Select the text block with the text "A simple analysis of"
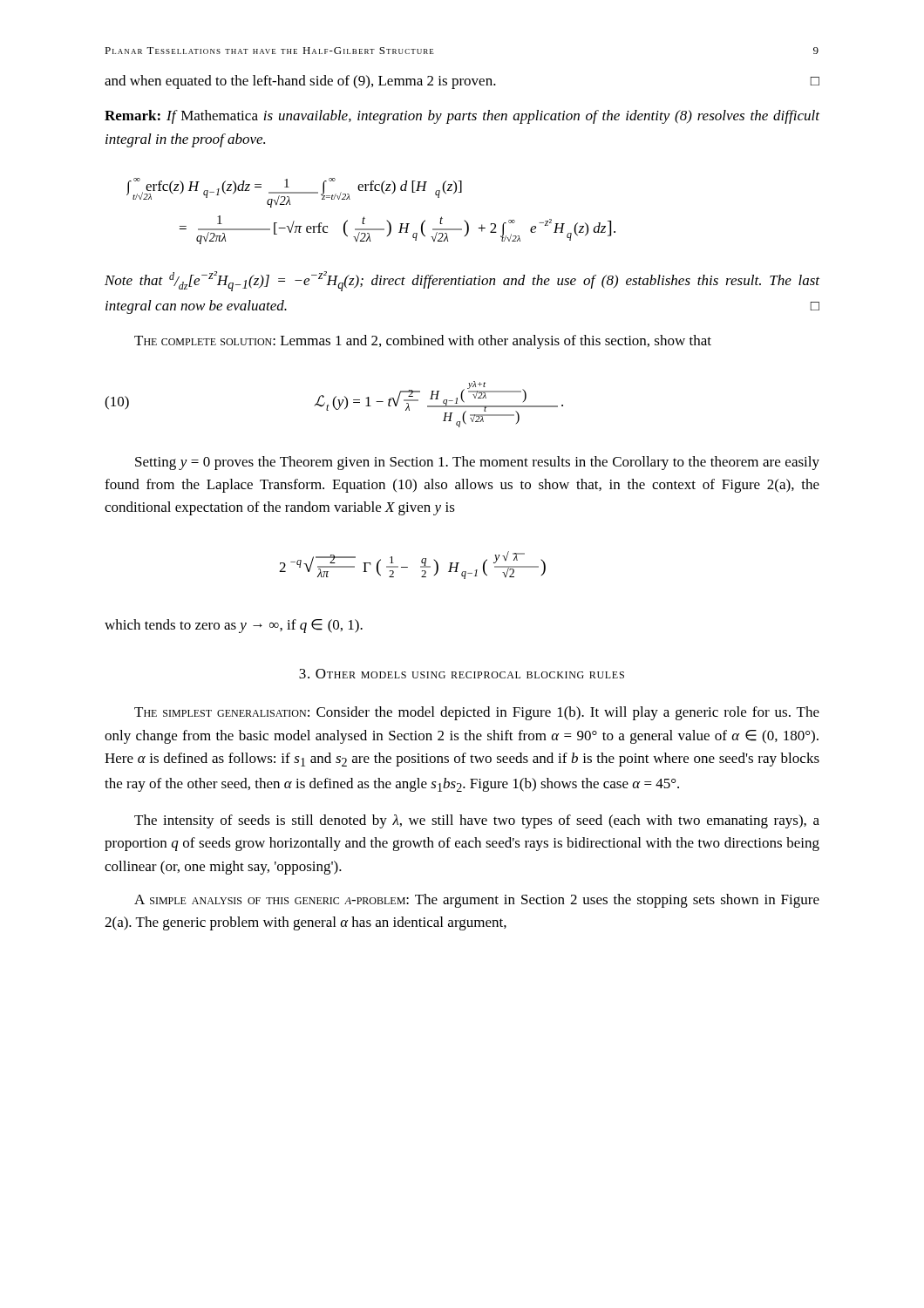This screenshot has width=924, height=1308. (462, 911)
